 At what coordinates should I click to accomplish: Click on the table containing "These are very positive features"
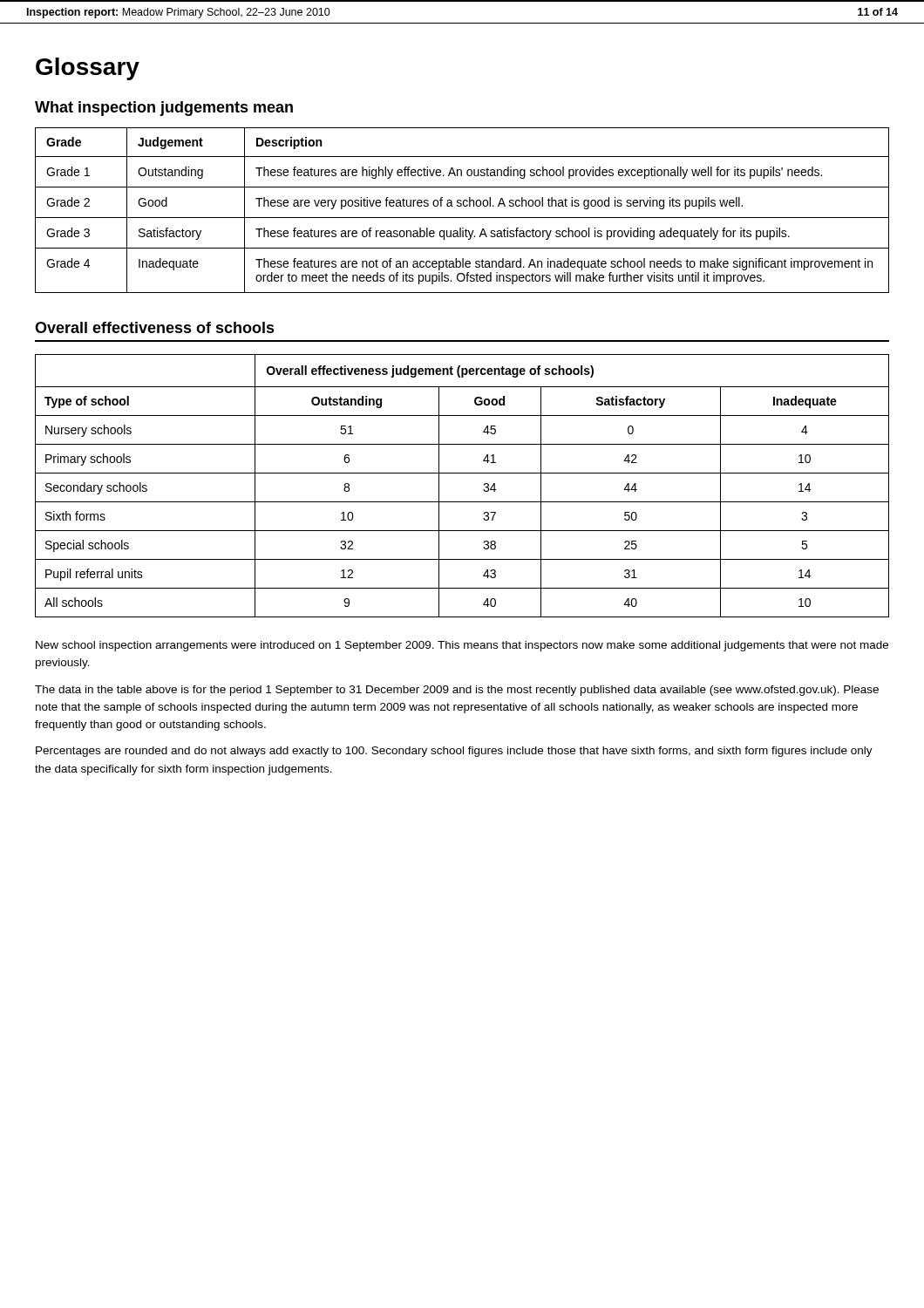[462, 210]
